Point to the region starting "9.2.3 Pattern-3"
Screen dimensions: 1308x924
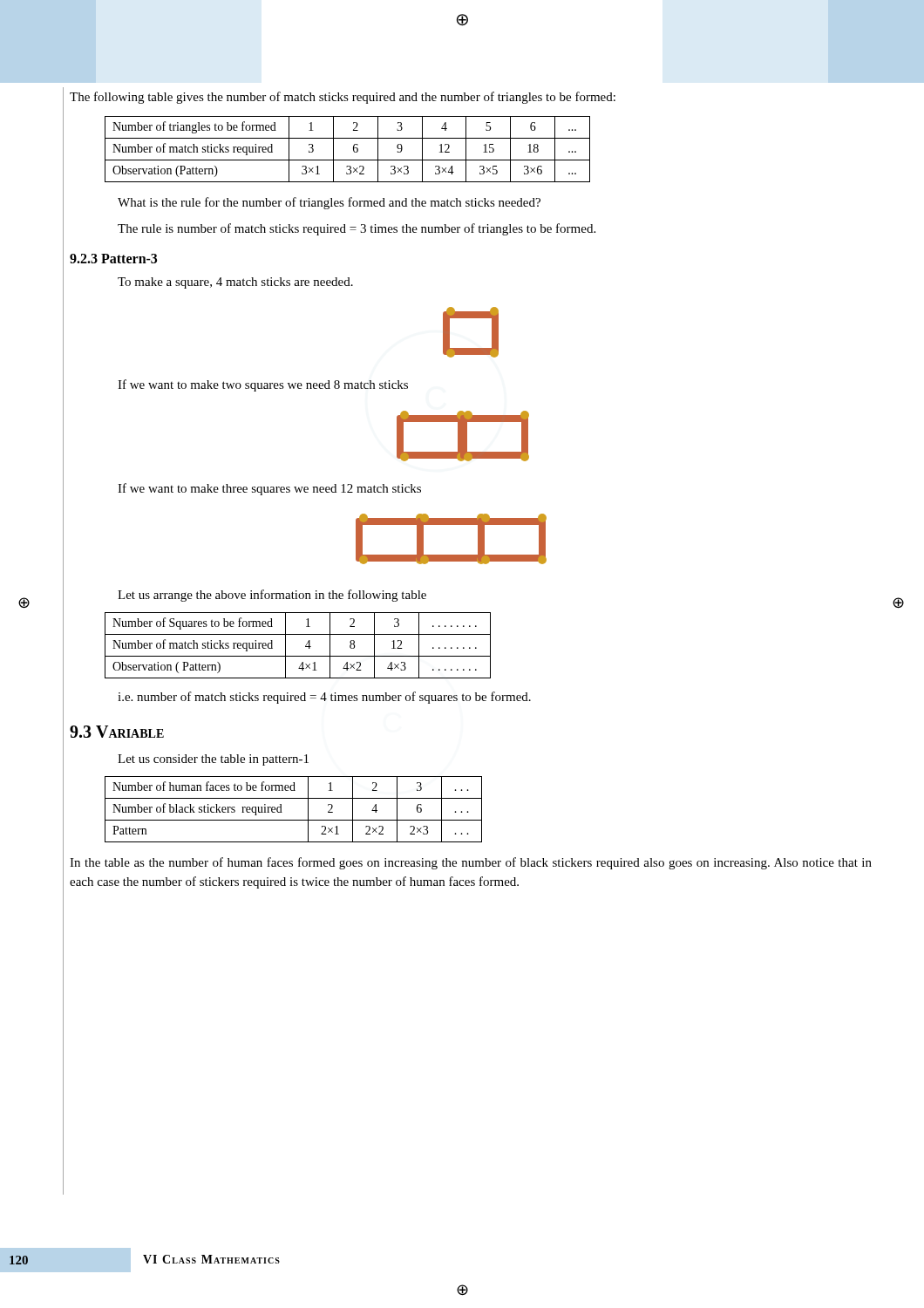(114, 258)
